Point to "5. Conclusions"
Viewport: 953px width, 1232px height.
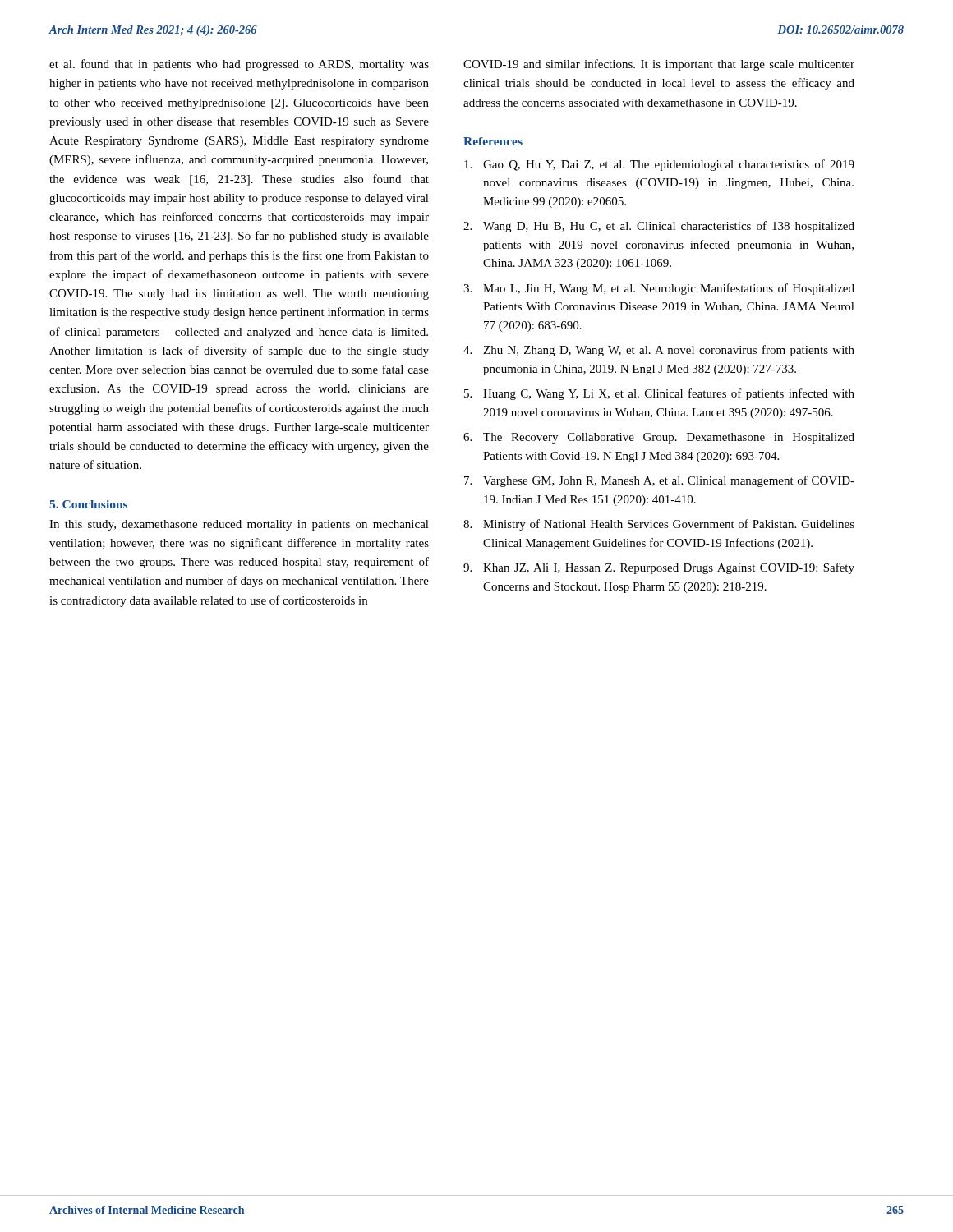pos(89,503)
